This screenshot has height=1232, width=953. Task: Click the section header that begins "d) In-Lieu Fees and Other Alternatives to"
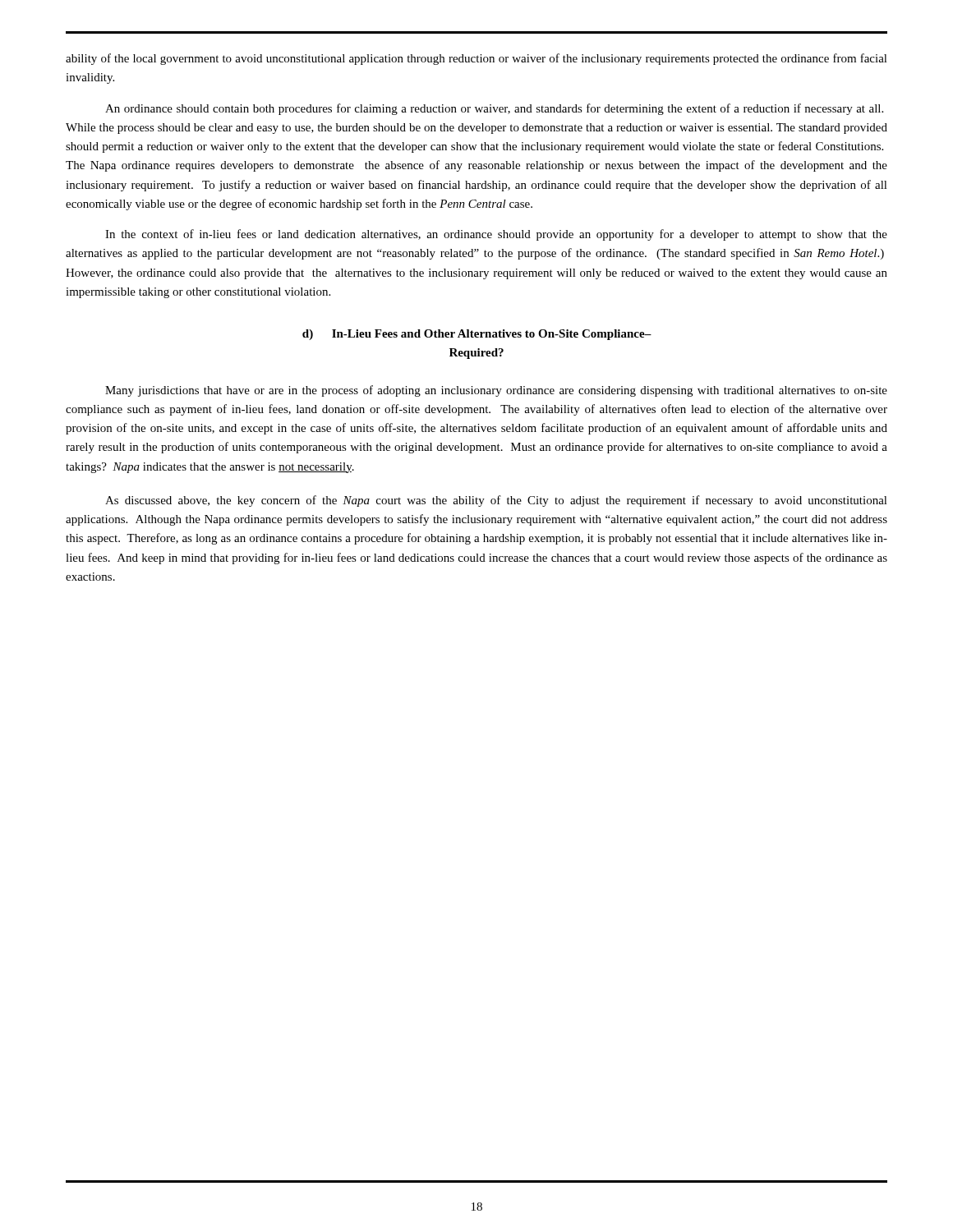[476, 343]
